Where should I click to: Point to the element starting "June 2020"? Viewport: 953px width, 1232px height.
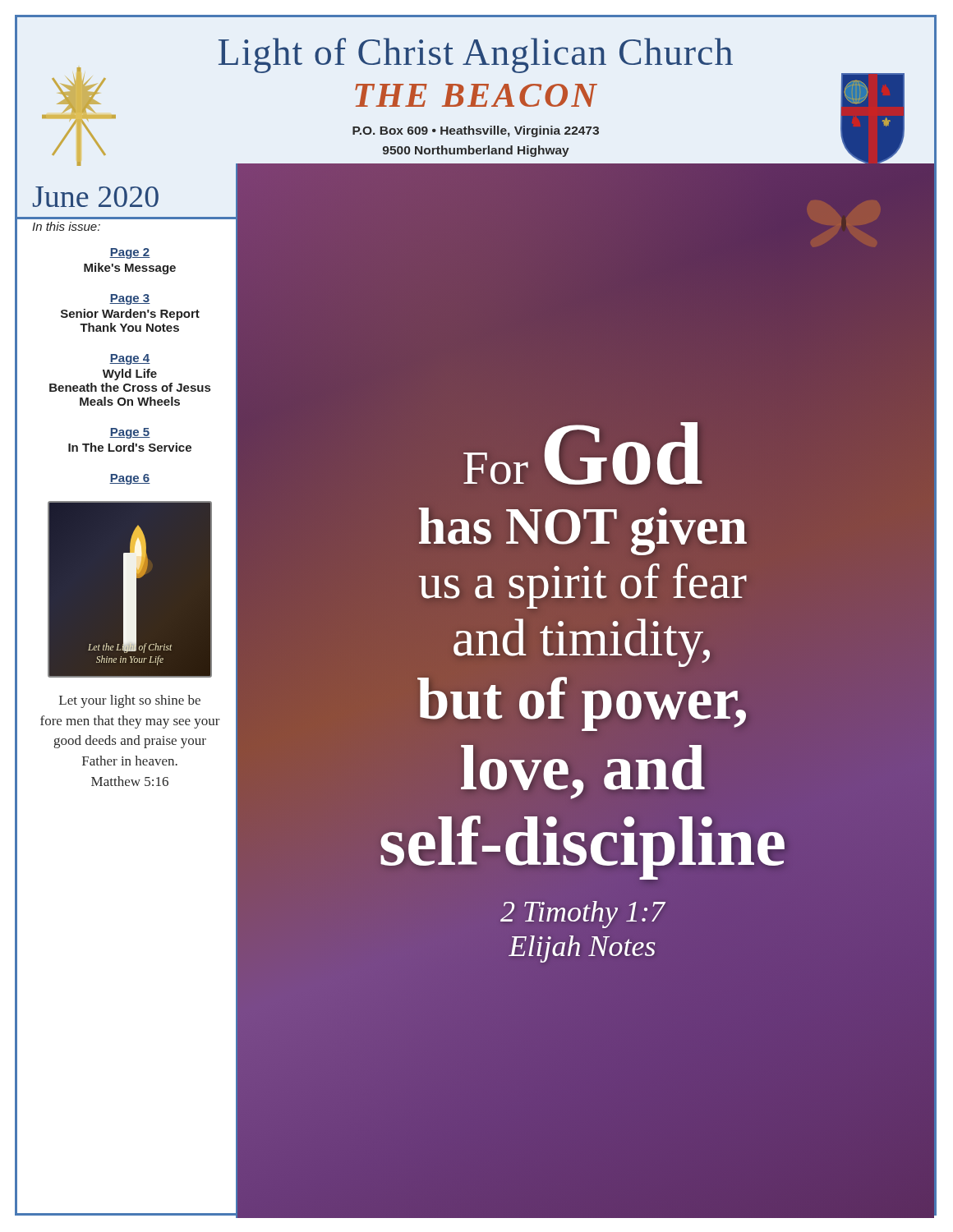pos(96,196)
